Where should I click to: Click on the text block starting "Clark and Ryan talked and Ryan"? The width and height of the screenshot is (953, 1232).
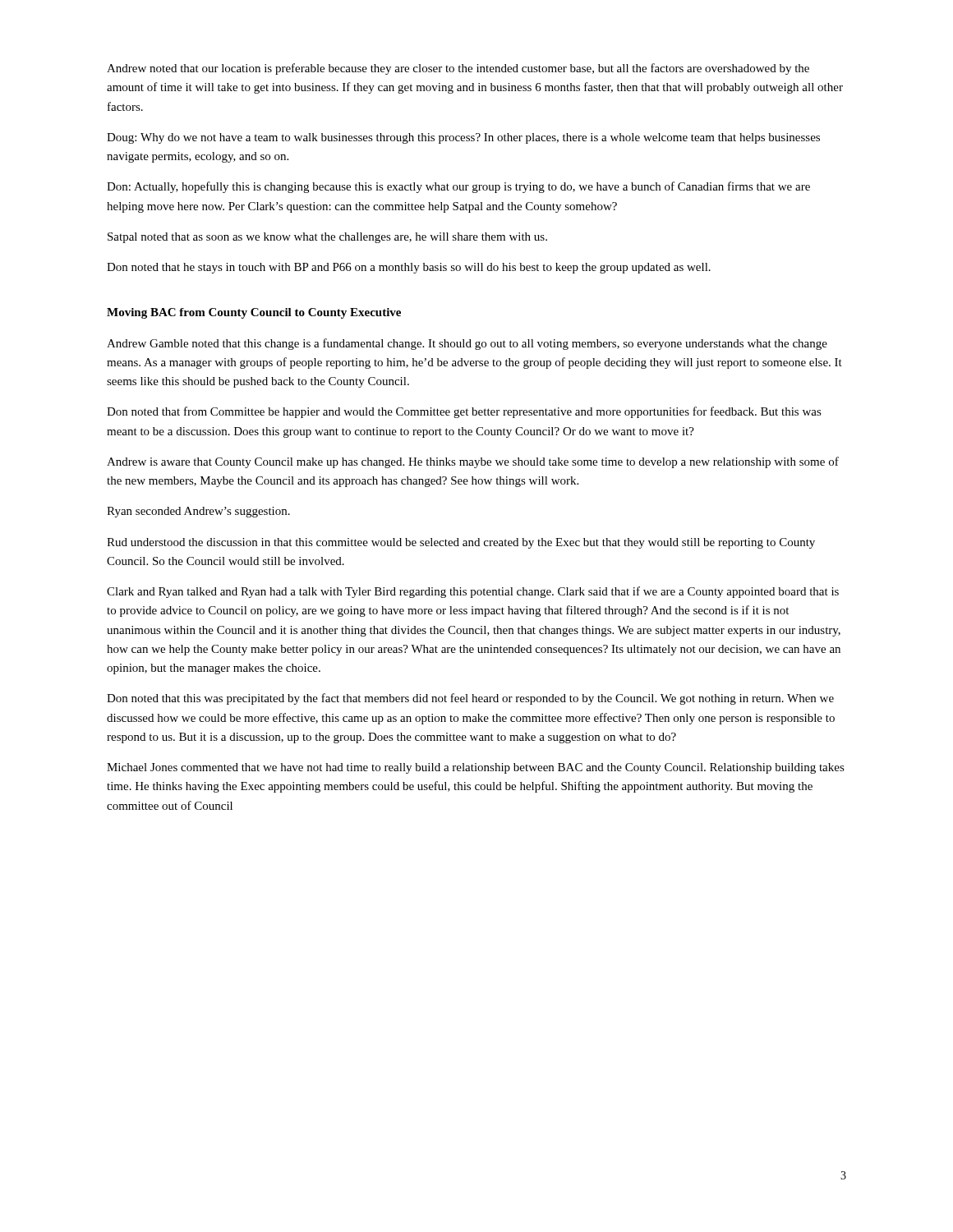click(x=474, y=630)
